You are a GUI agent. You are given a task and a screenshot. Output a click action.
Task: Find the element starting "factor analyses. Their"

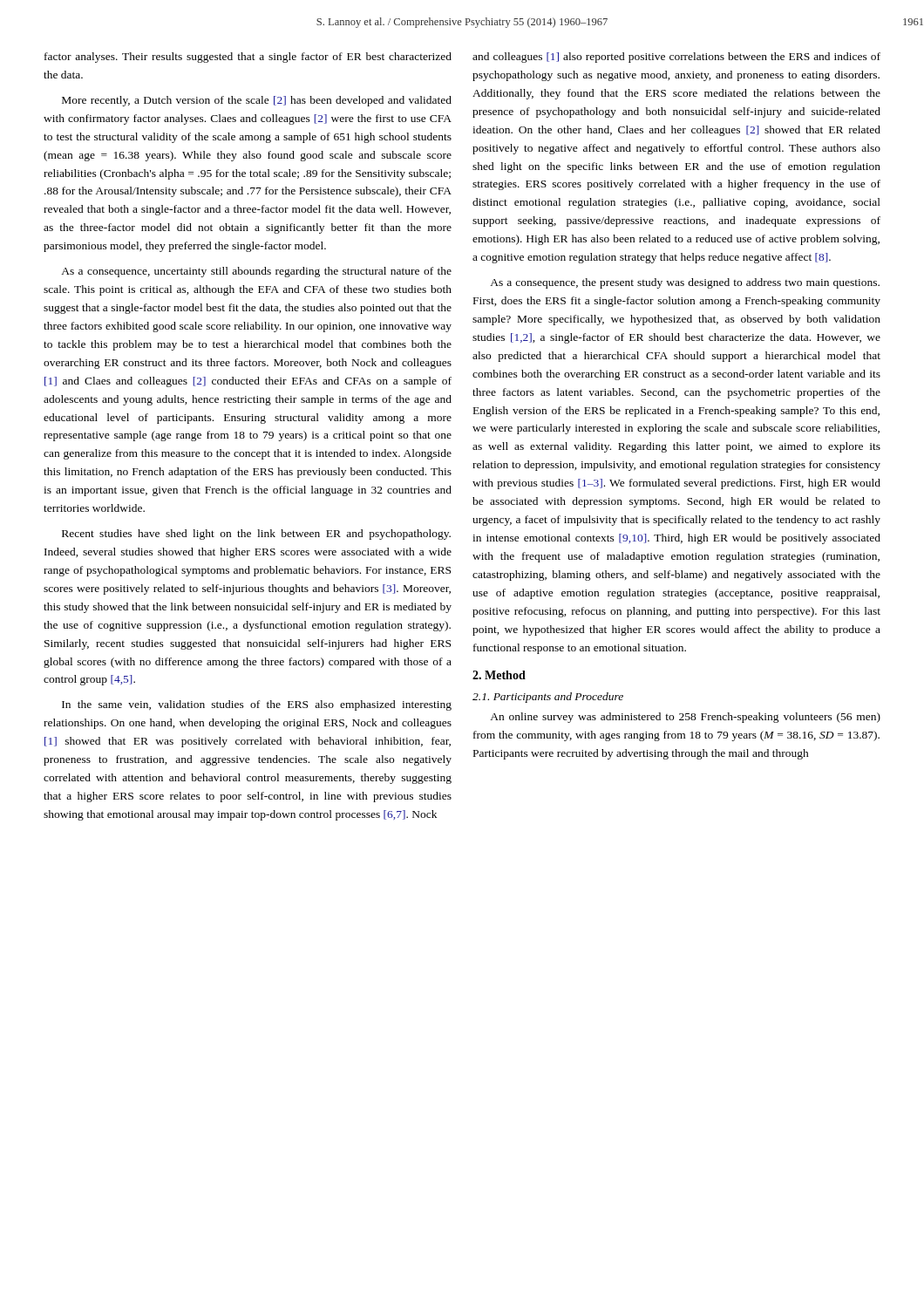(248, 65)
